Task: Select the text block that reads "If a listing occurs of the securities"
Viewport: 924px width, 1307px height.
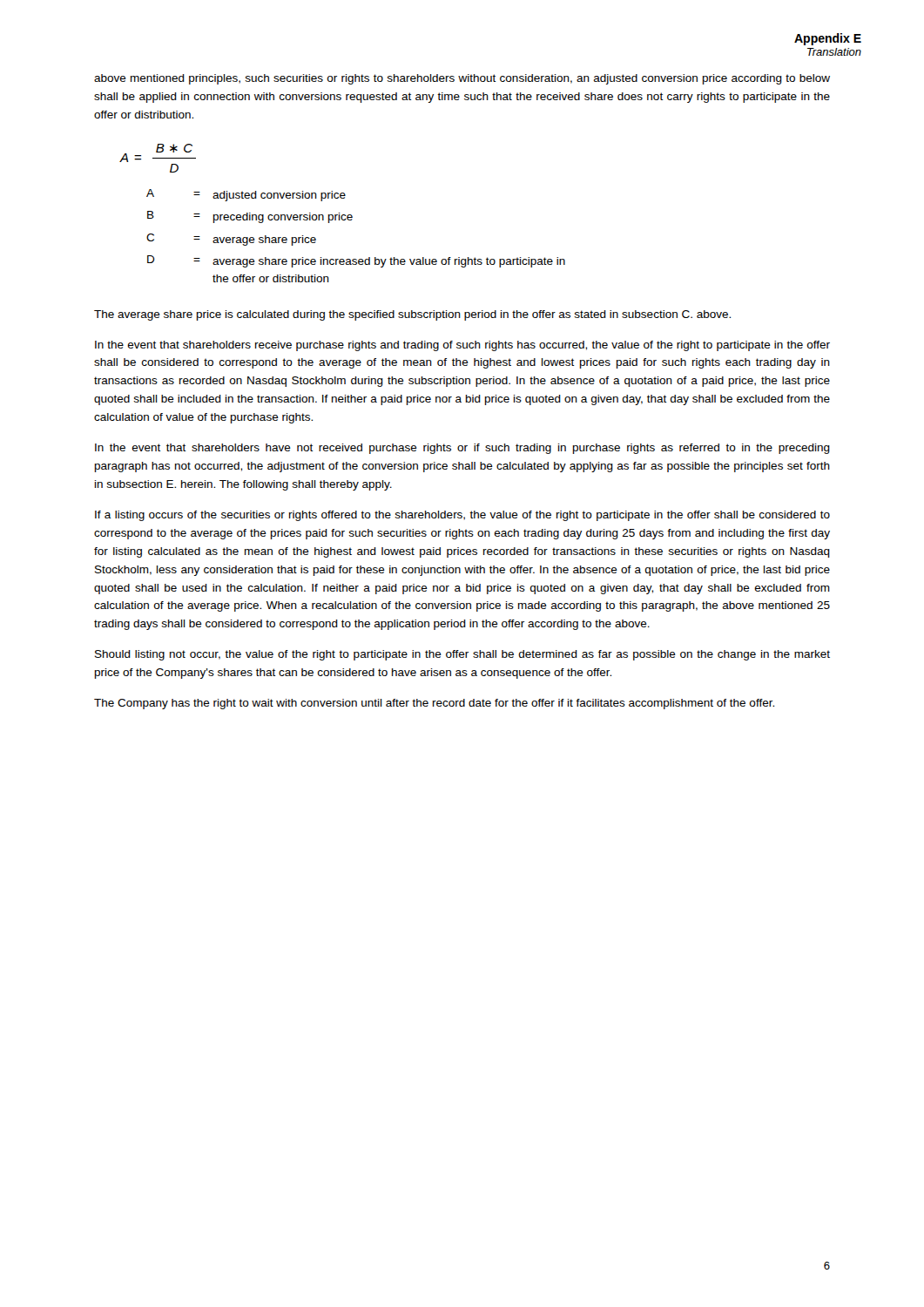Action: [462, 569]
